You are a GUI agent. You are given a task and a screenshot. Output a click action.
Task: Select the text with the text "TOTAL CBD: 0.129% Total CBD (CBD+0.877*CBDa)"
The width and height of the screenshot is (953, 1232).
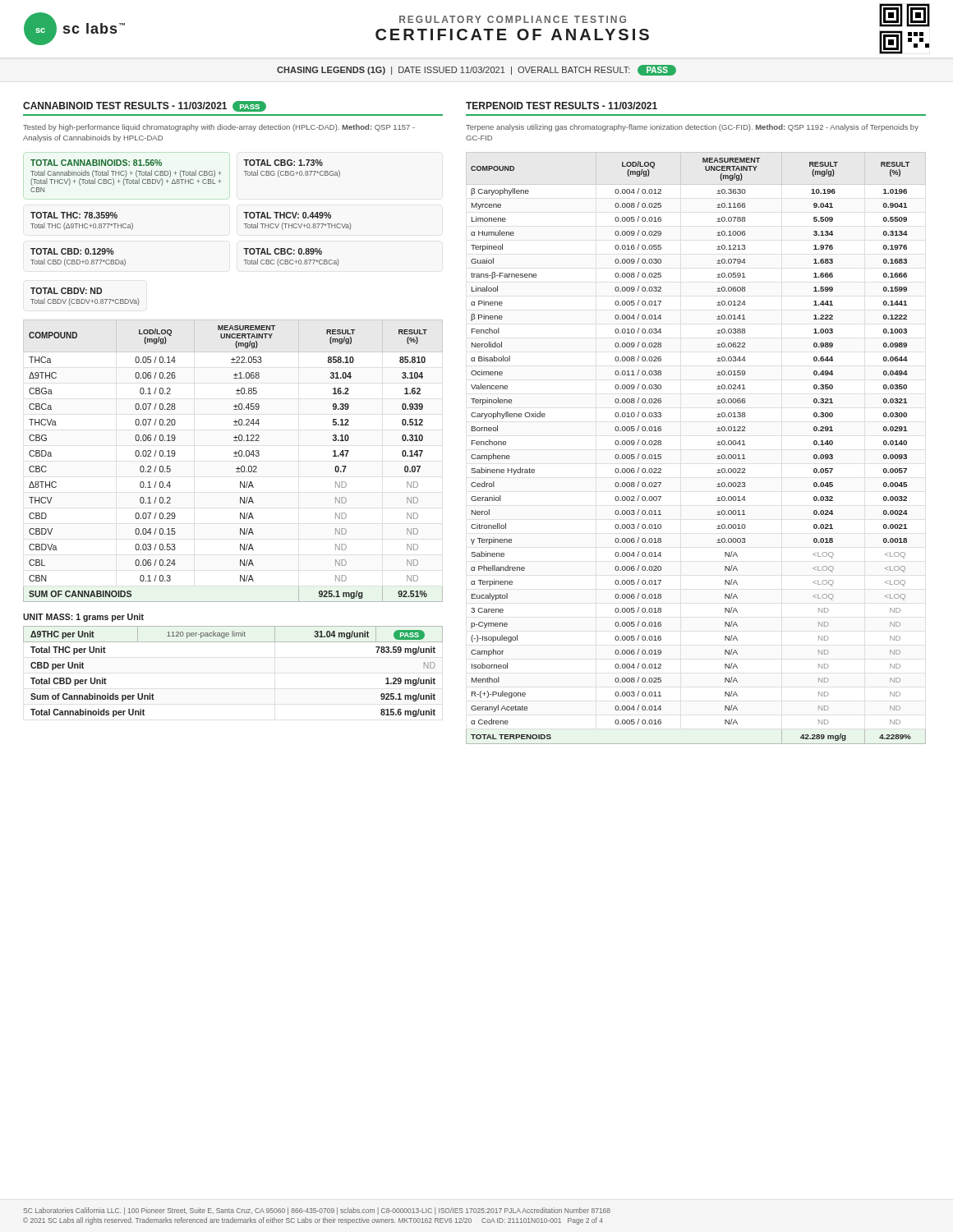126,256
